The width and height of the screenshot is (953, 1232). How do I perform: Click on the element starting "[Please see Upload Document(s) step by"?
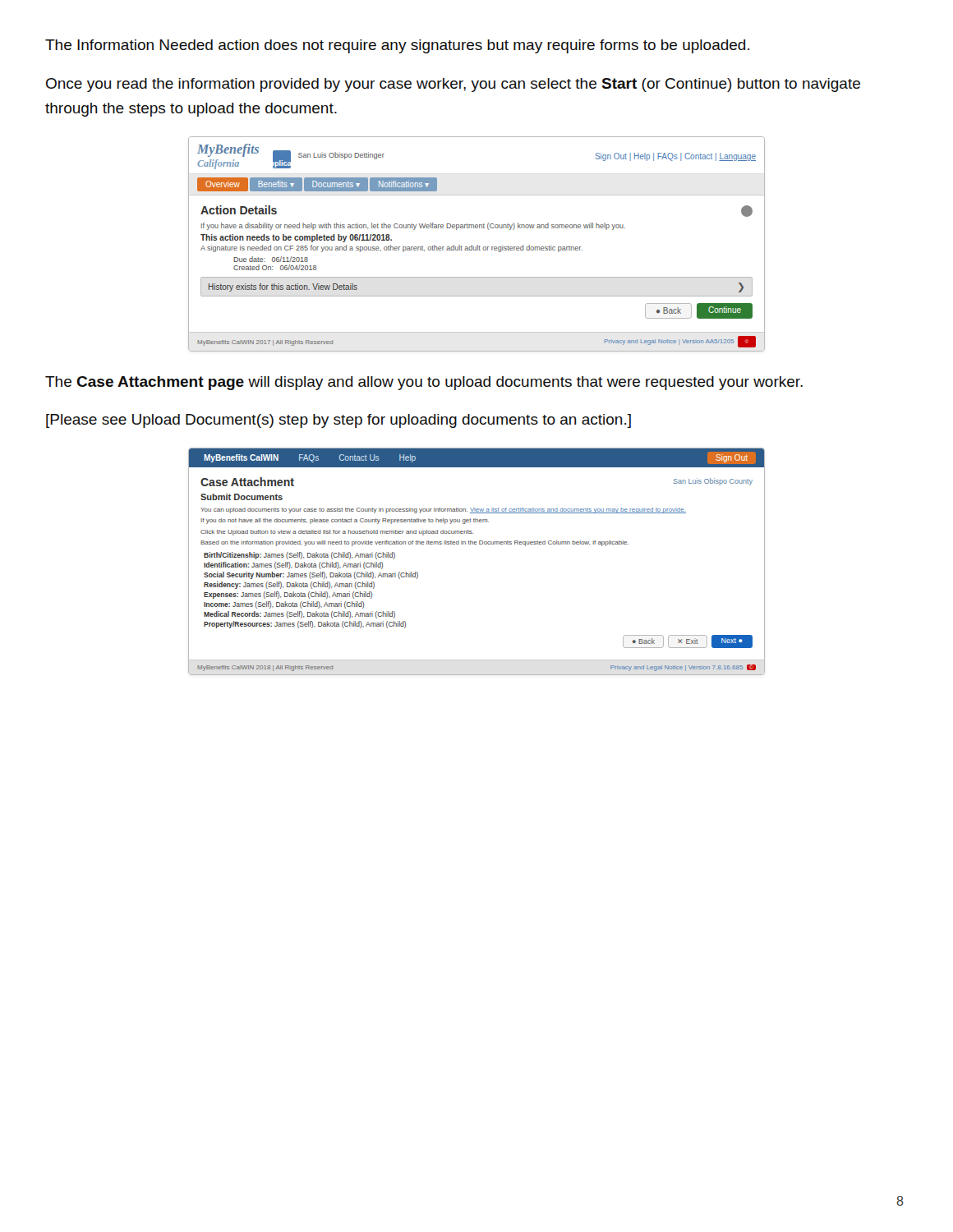[x=338, y=419]
